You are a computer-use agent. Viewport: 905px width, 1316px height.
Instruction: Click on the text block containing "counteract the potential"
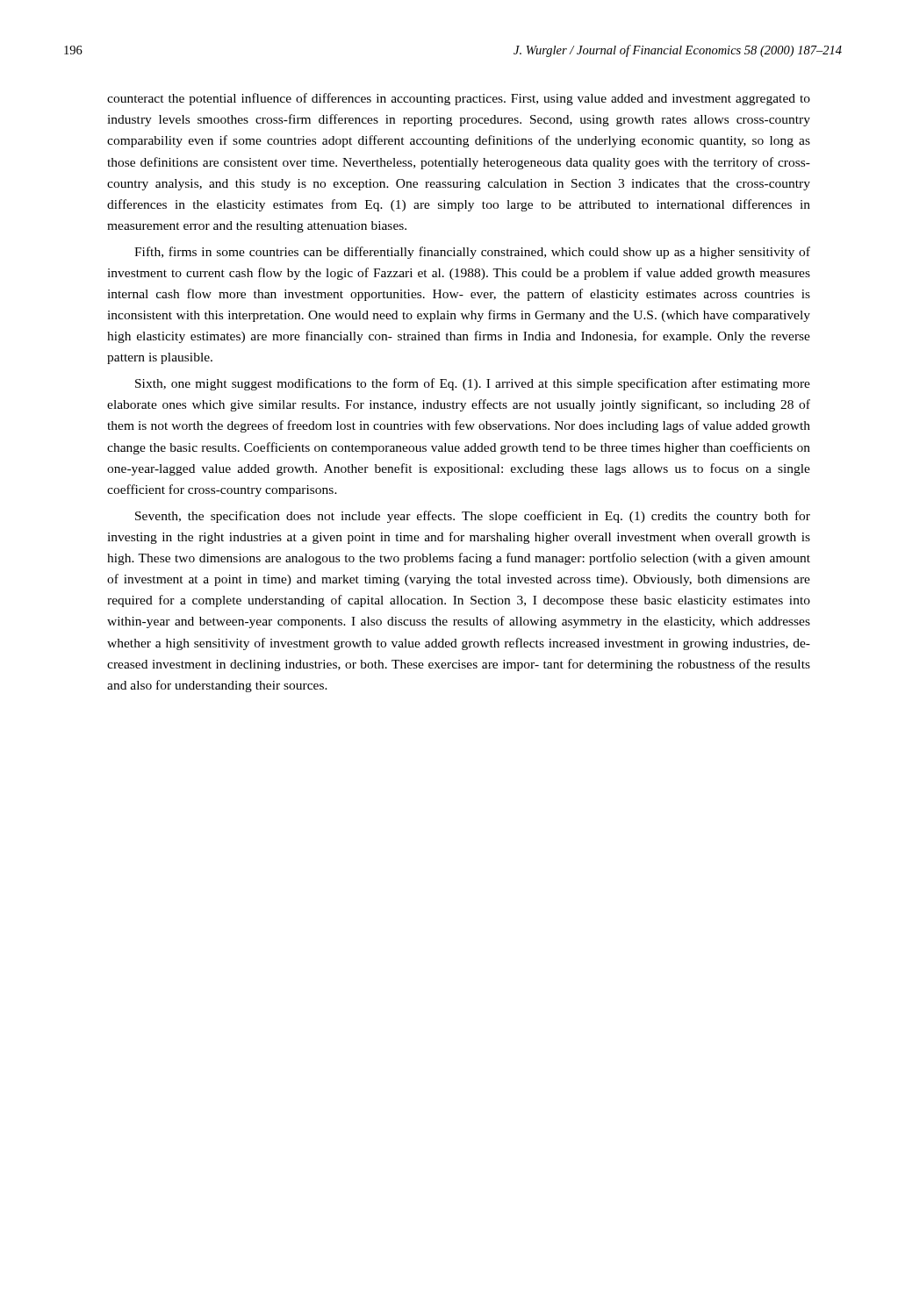[459, 162]
